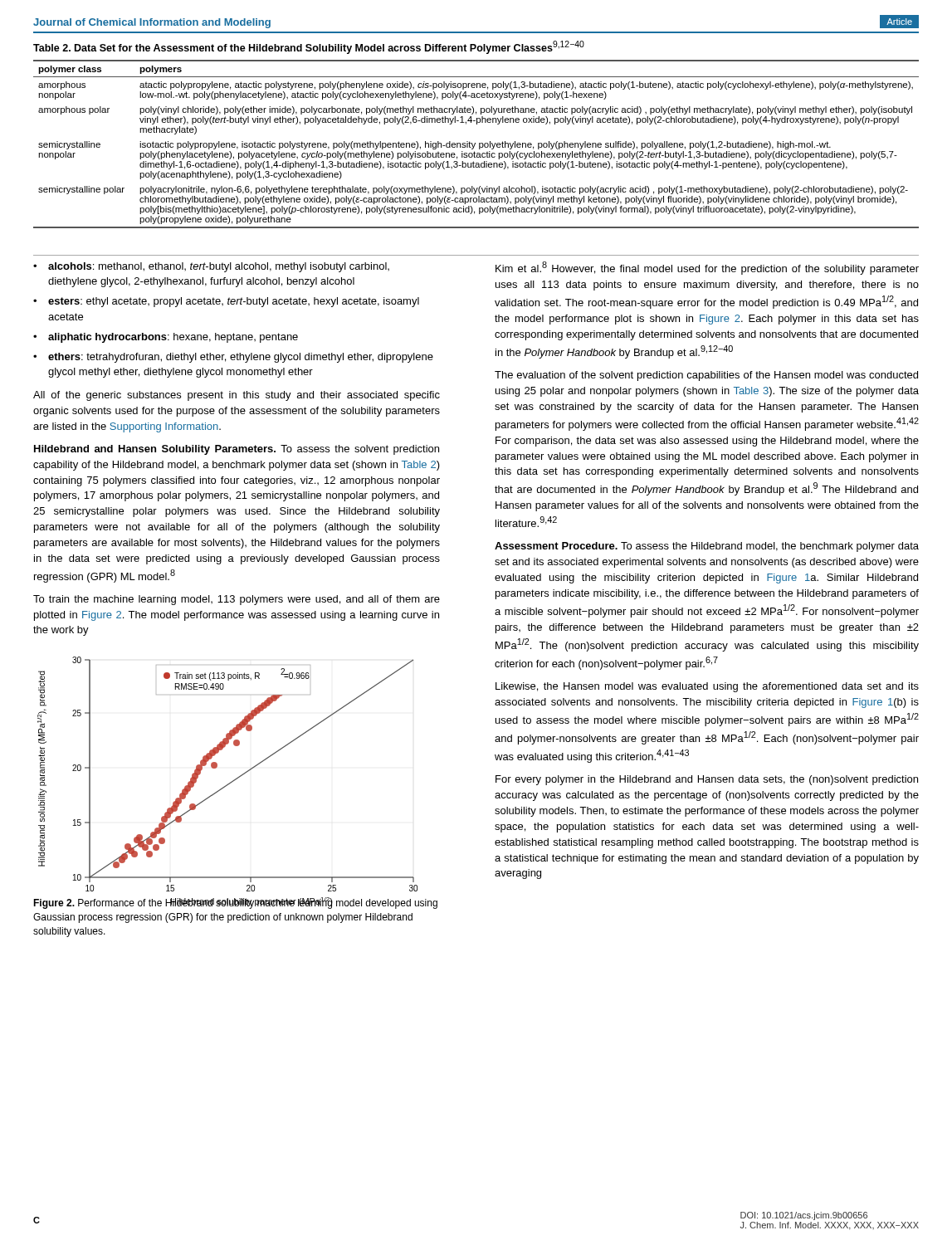Click the passage that begins "The evaluation of the"
This screenshot has width=952, height=1245.
707,449
